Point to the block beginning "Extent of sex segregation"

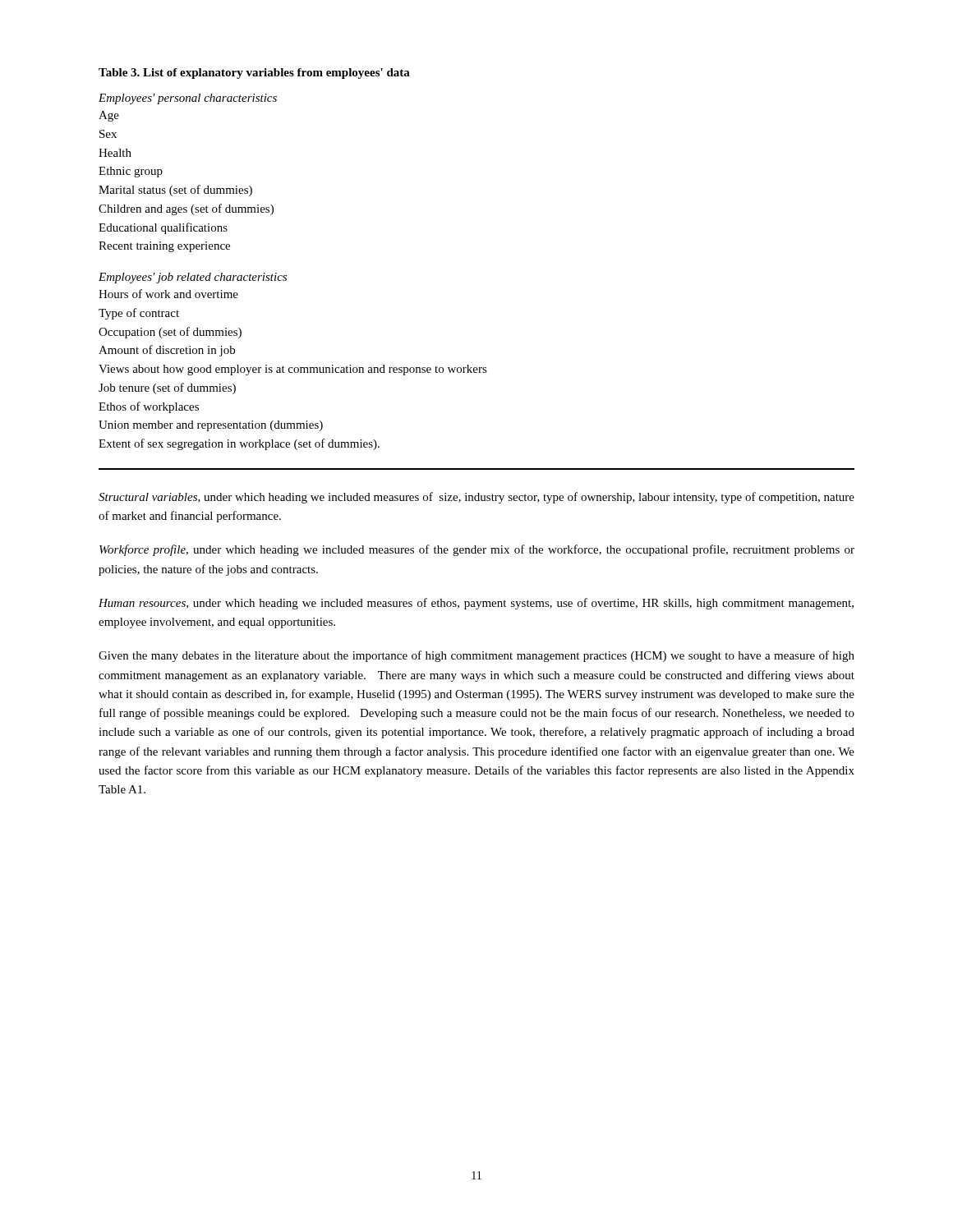pos(239,444)
